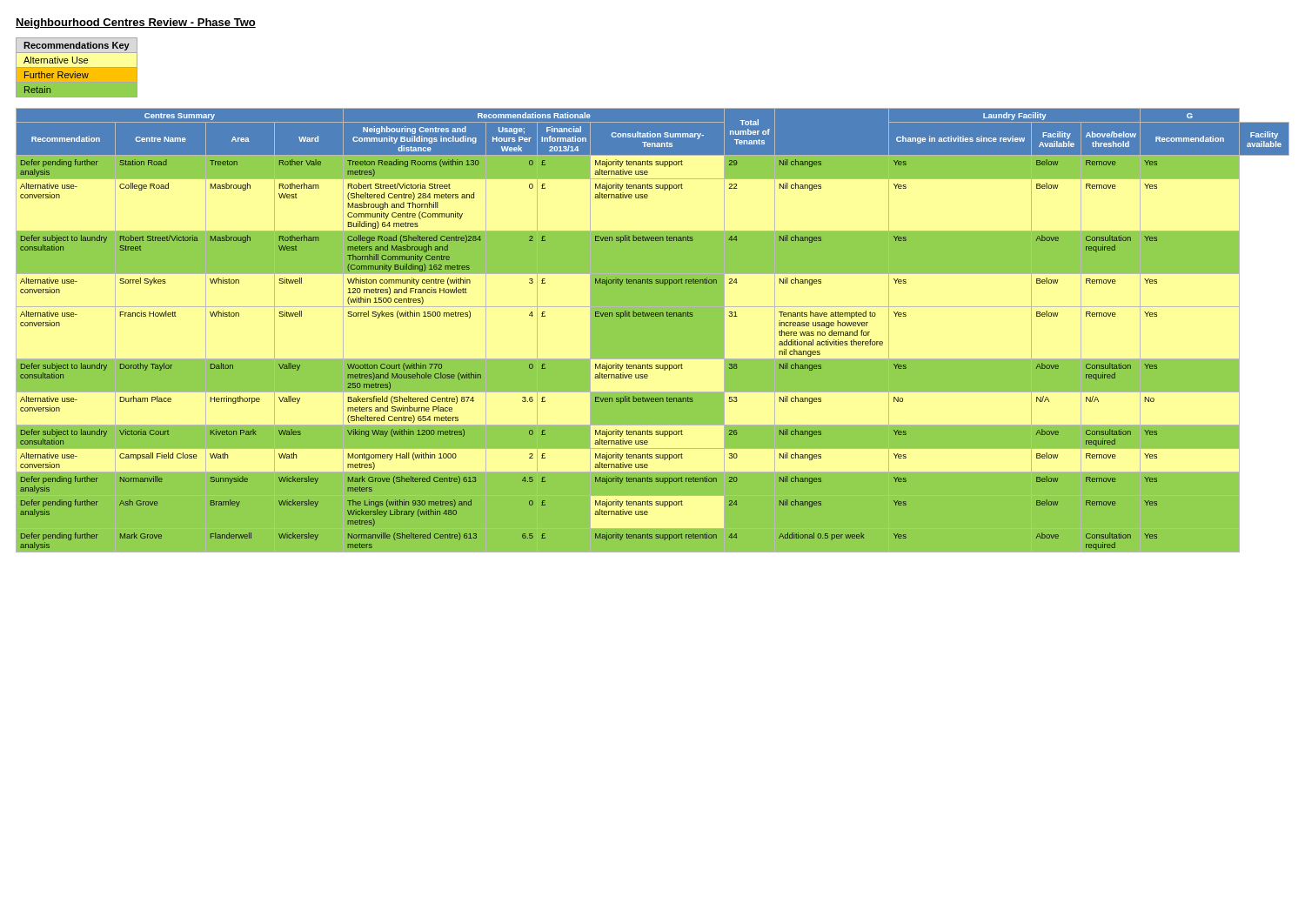Point to the title beginning "Neighbourhood Centres Review - Phase"
Screen dimensions: 924x1305
tap(136, 22)
